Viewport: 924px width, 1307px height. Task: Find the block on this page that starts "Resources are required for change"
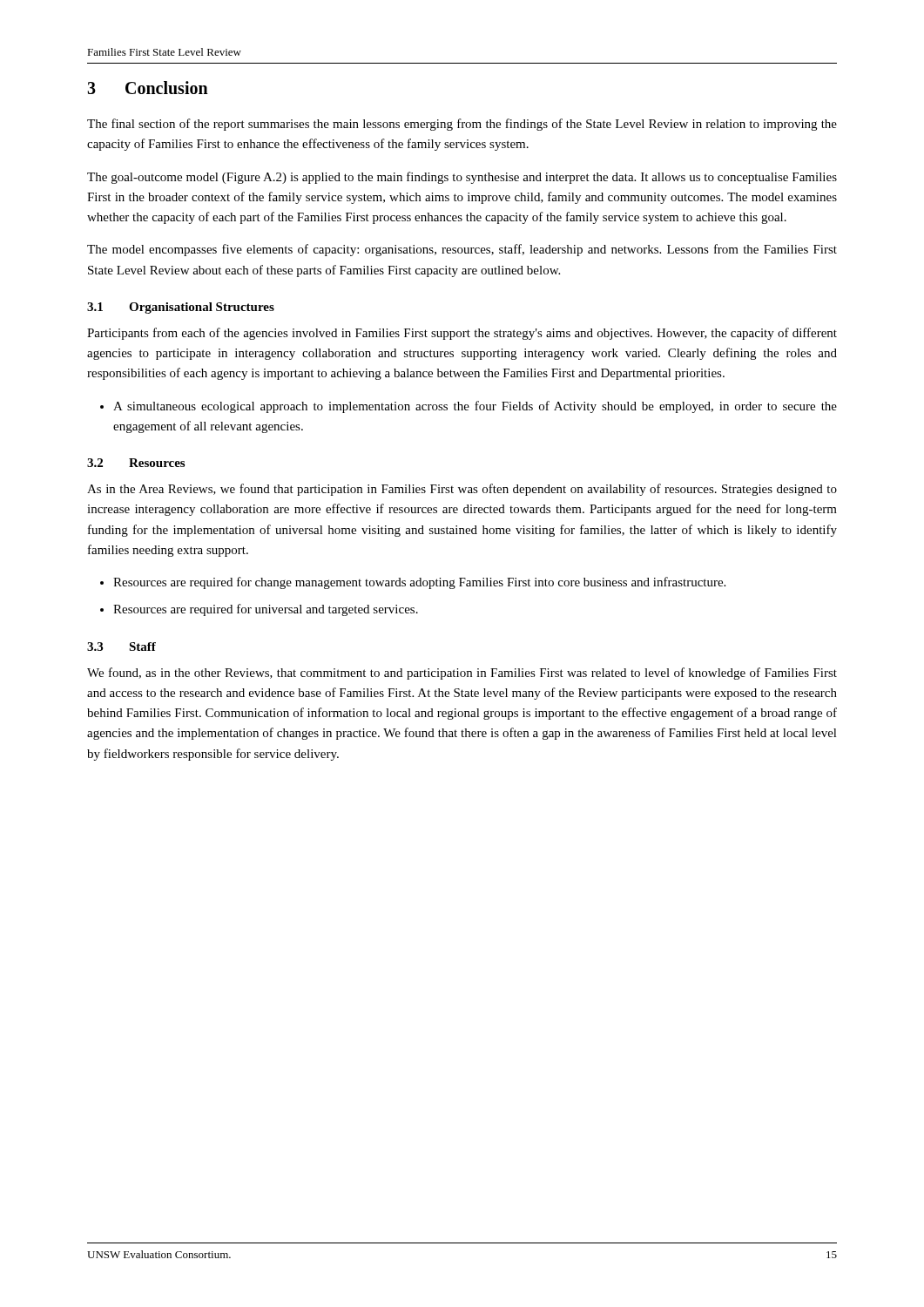point(420,582)
